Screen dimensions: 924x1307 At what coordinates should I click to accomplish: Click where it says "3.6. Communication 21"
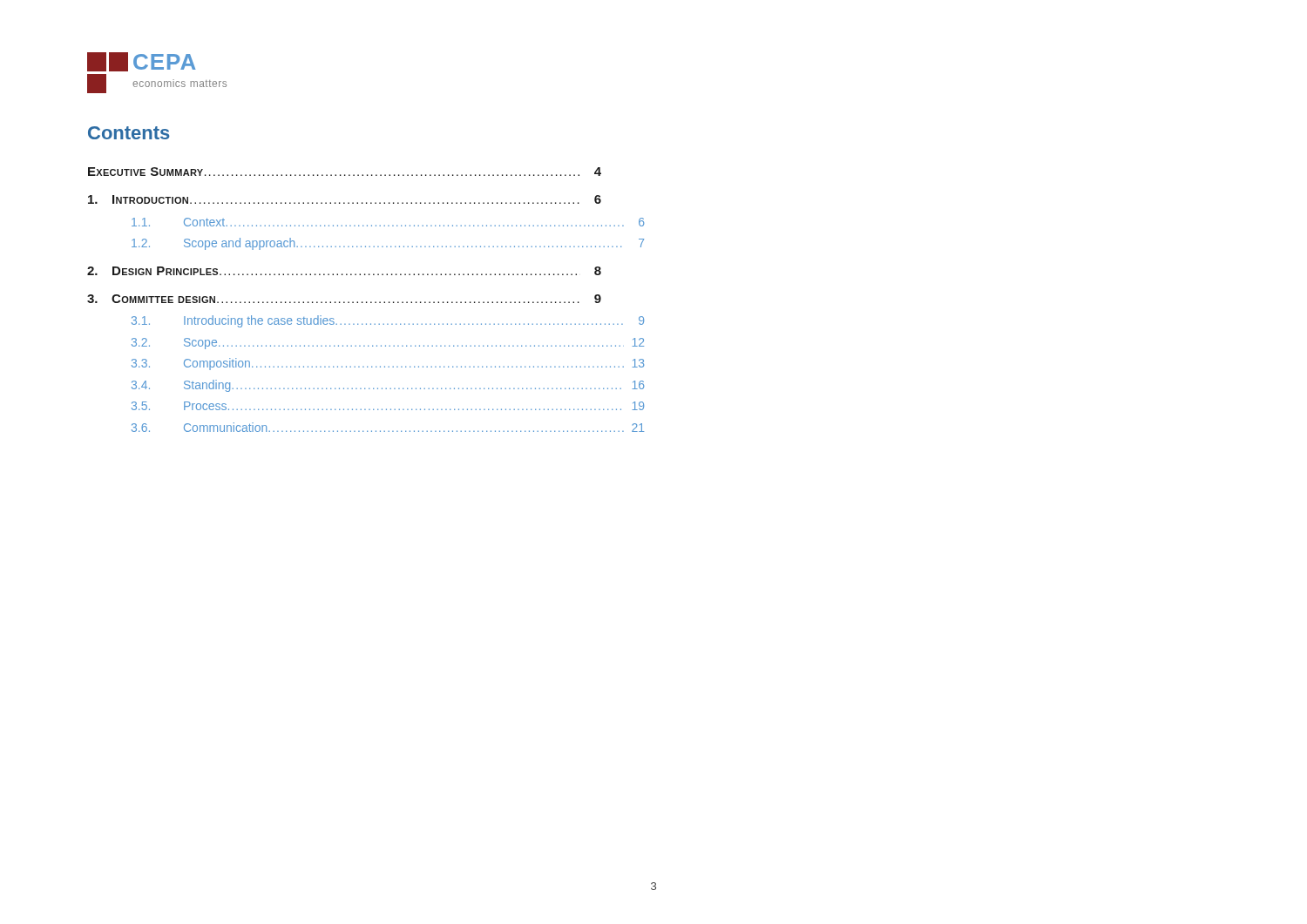(x=388, y=427)
